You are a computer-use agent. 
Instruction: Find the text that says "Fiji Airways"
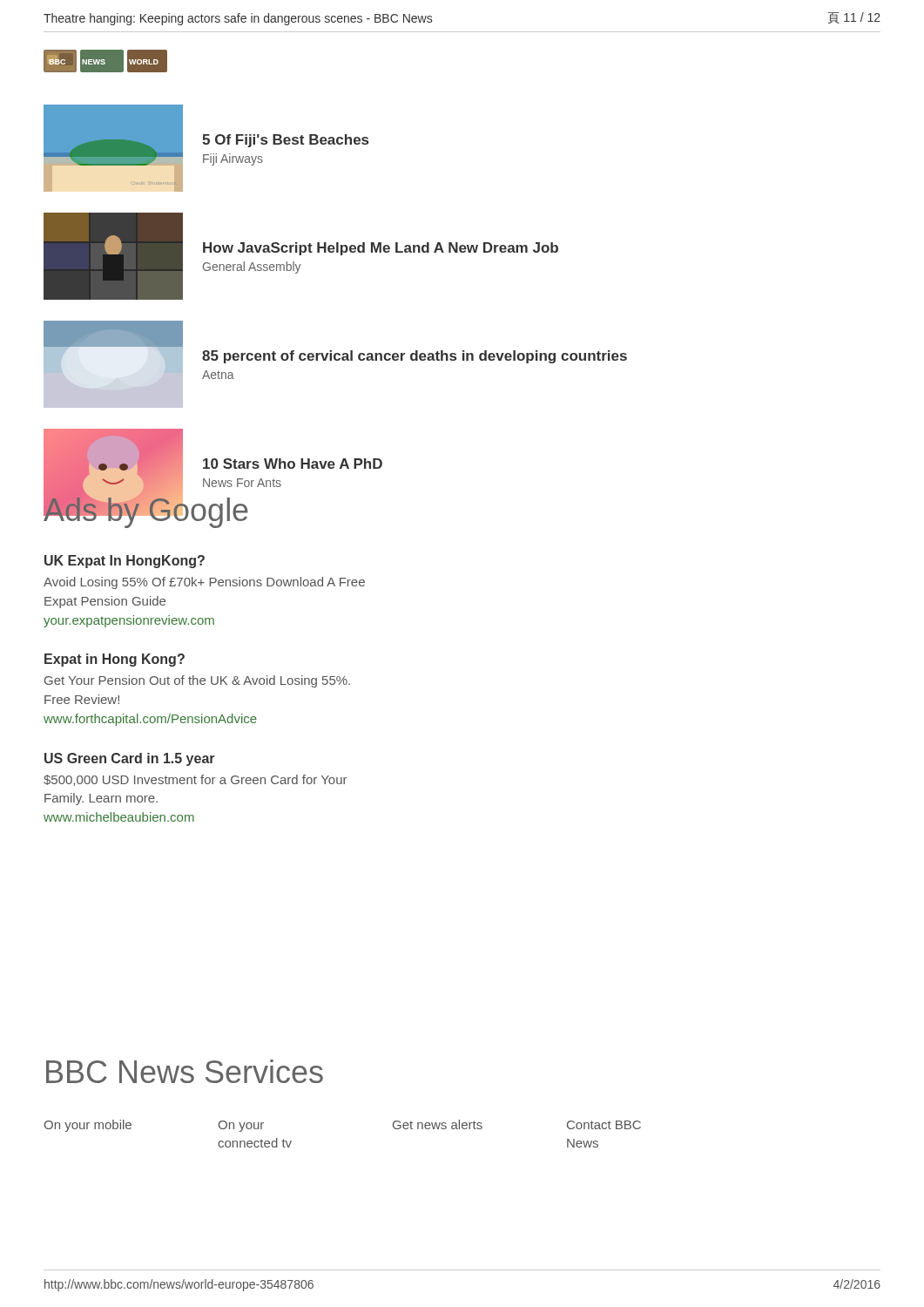coord(233,158)
